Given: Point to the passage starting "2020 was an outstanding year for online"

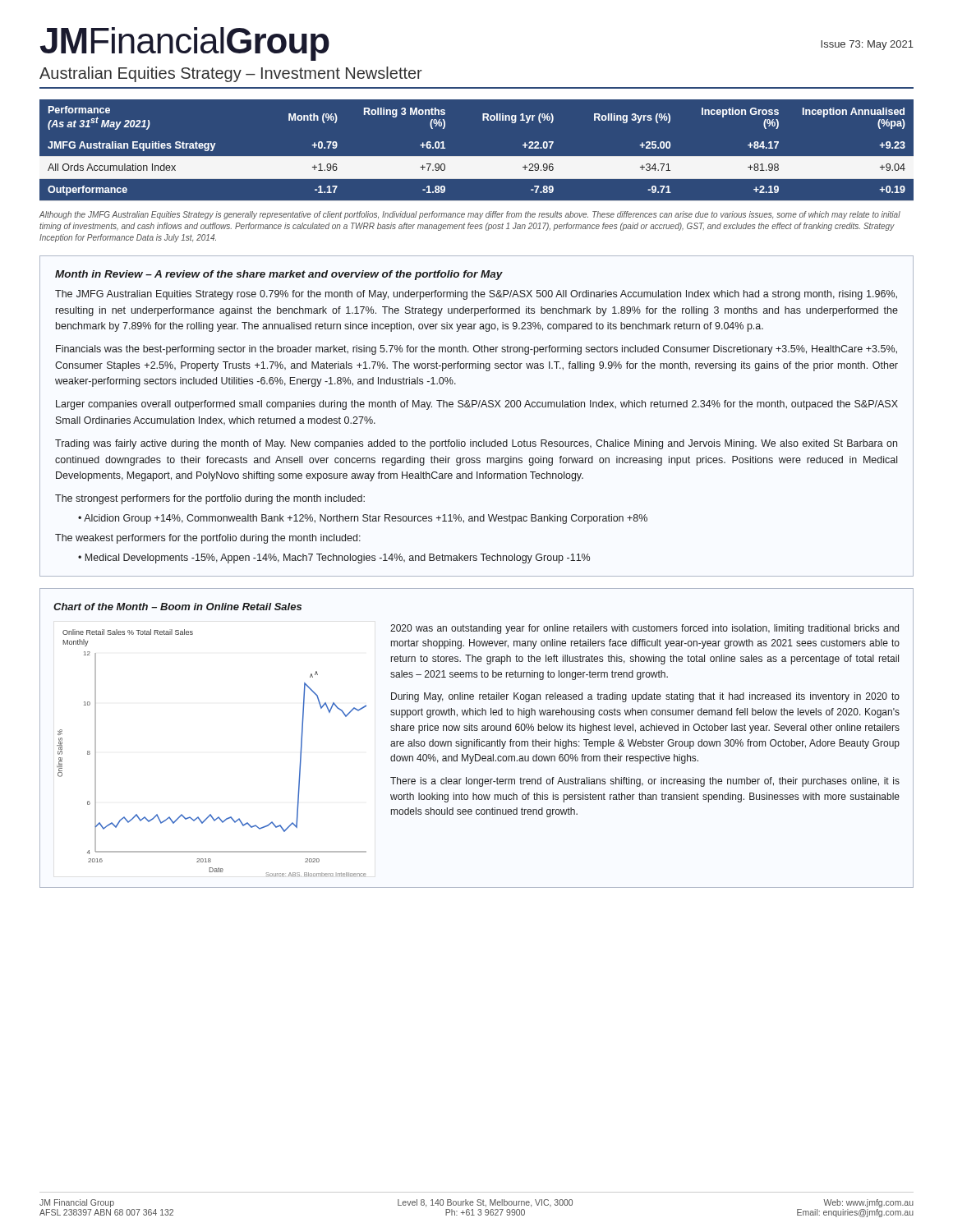Looking at the screenshot, I should [645, 651].
